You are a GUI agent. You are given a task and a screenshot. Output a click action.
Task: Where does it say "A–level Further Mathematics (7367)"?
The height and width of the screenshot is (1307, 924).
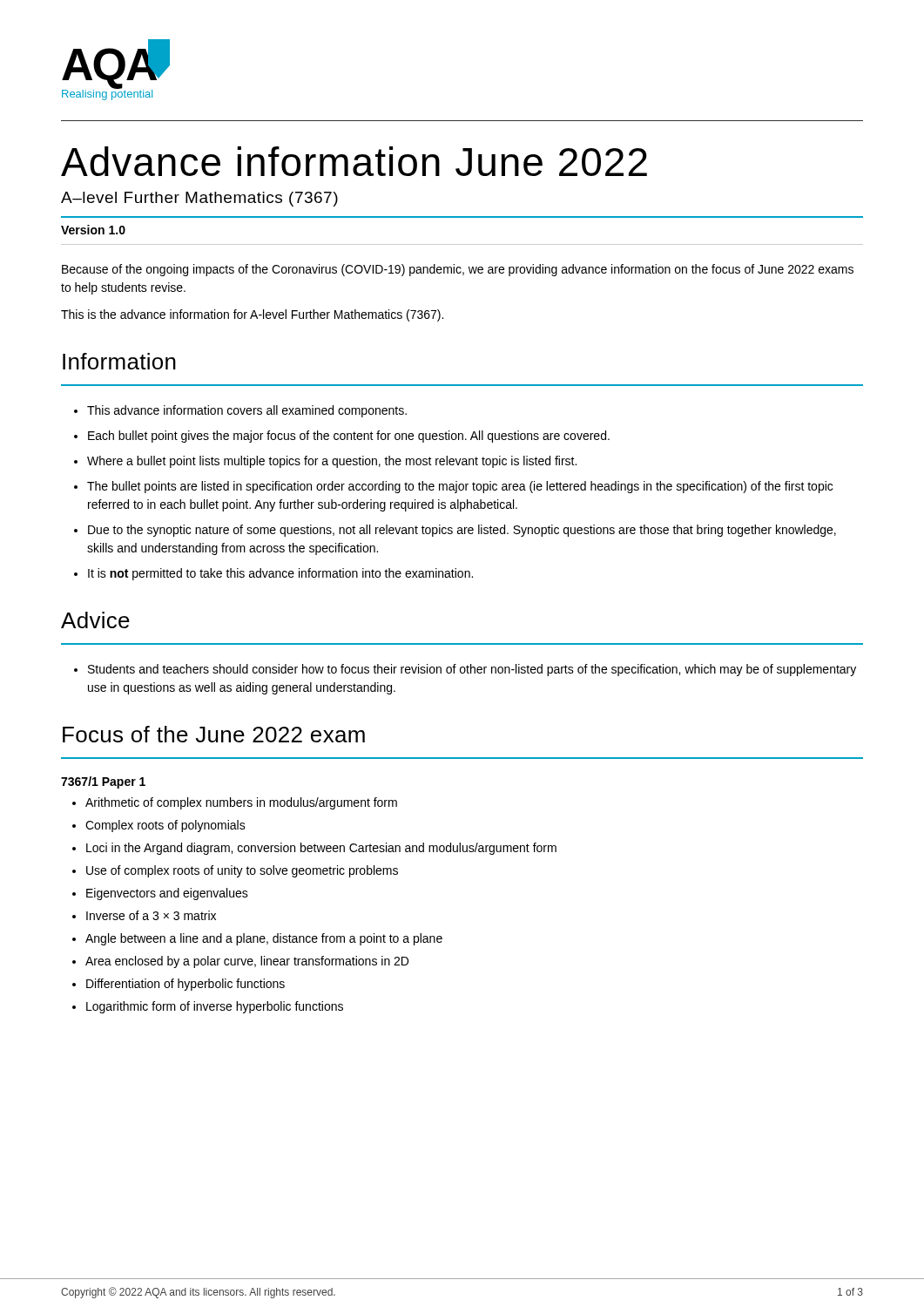(x=200, y=197)
